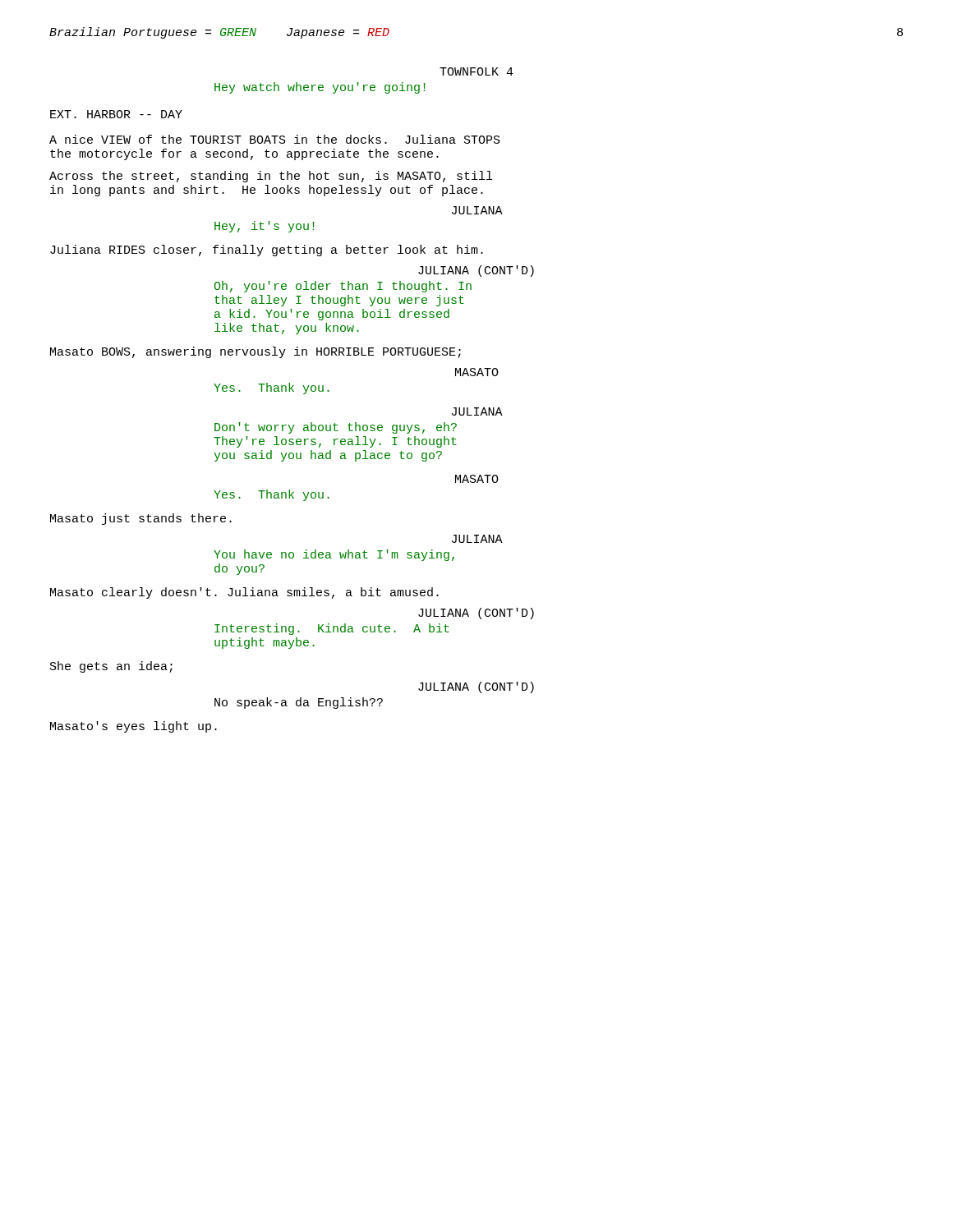The height and width of the screenshot is (1232, 953).
Task: Find the block starting "JULIANA You have no idea"
Action: pyautogui.click(x=477, y=539)
